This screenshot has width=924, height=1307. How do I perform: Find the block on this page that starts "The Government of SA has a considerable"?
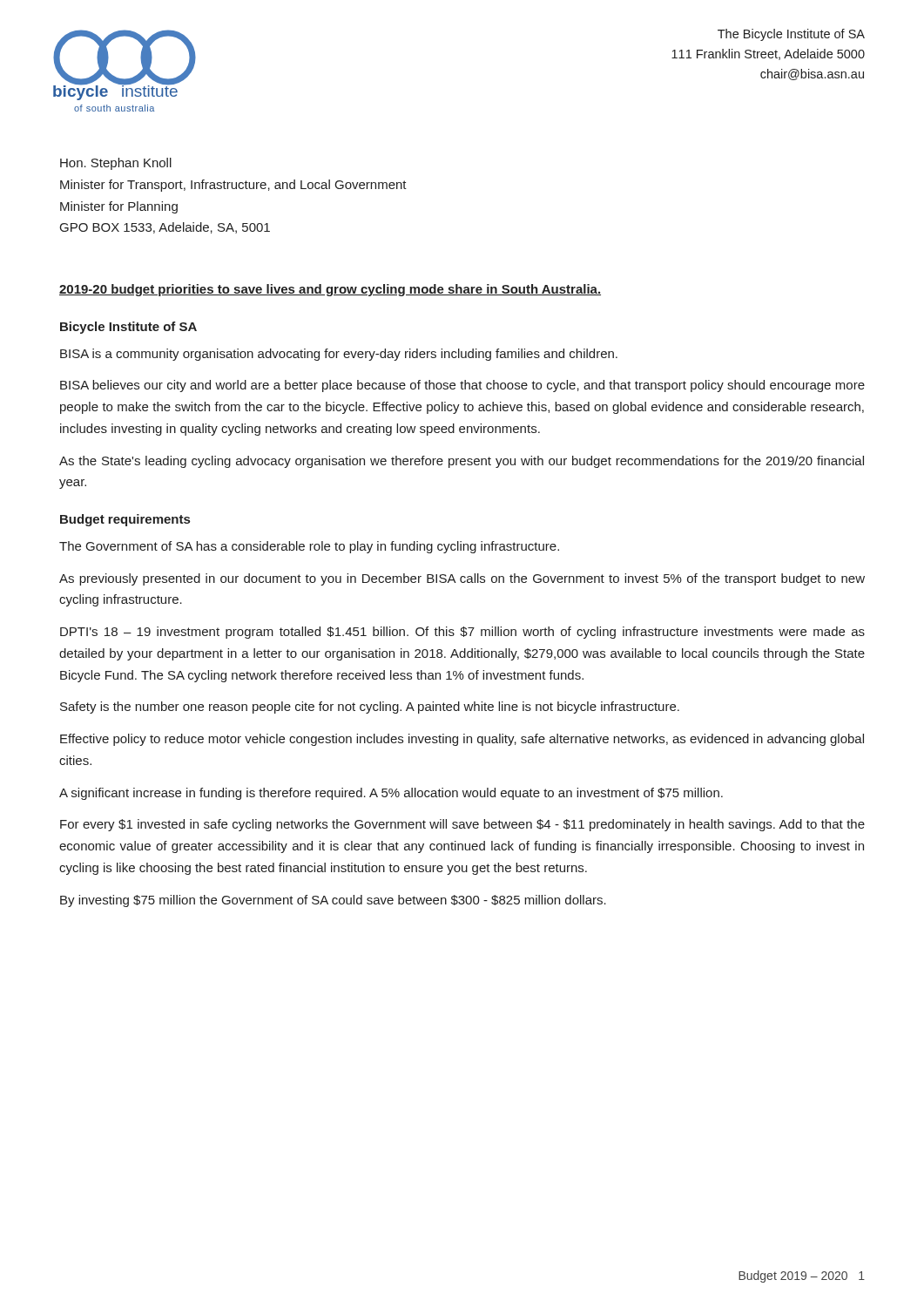(310, 546)
